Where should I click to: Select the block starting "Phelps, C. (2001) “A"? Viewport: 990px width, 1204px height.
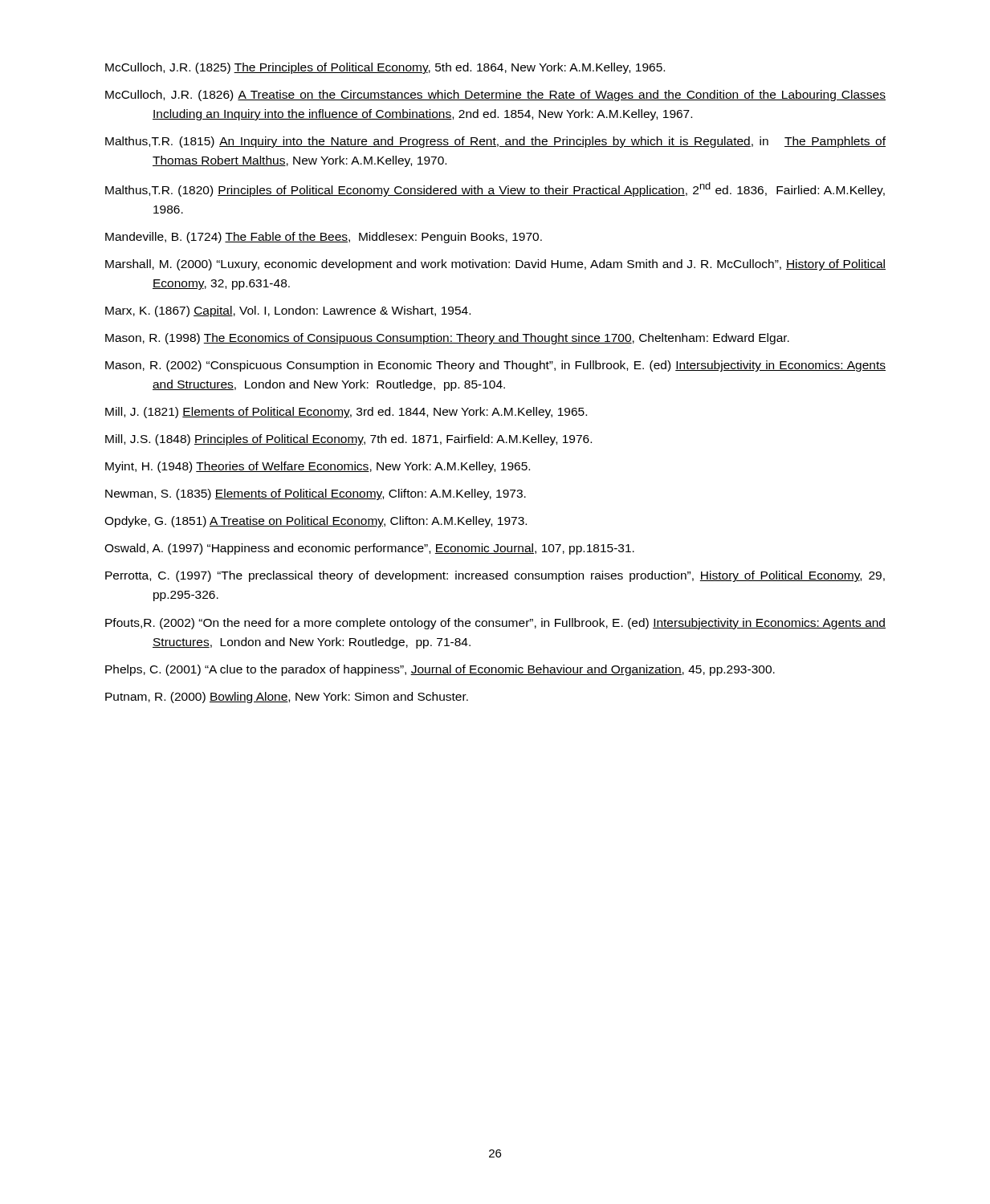click(x=440, y=669)
